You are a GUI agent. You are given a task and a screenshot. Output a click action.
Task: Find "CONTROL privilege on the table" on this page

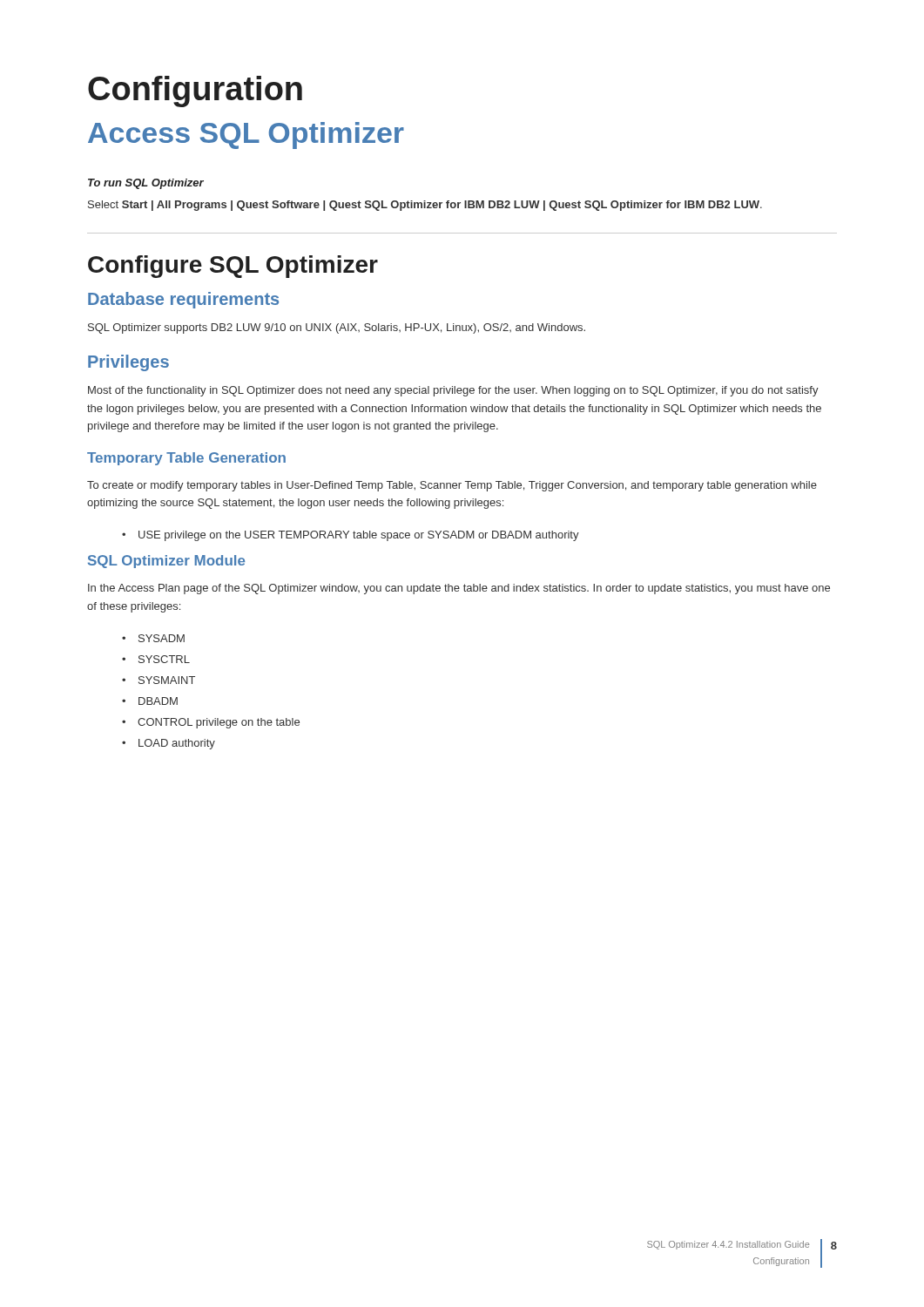[x=211, y=723]
